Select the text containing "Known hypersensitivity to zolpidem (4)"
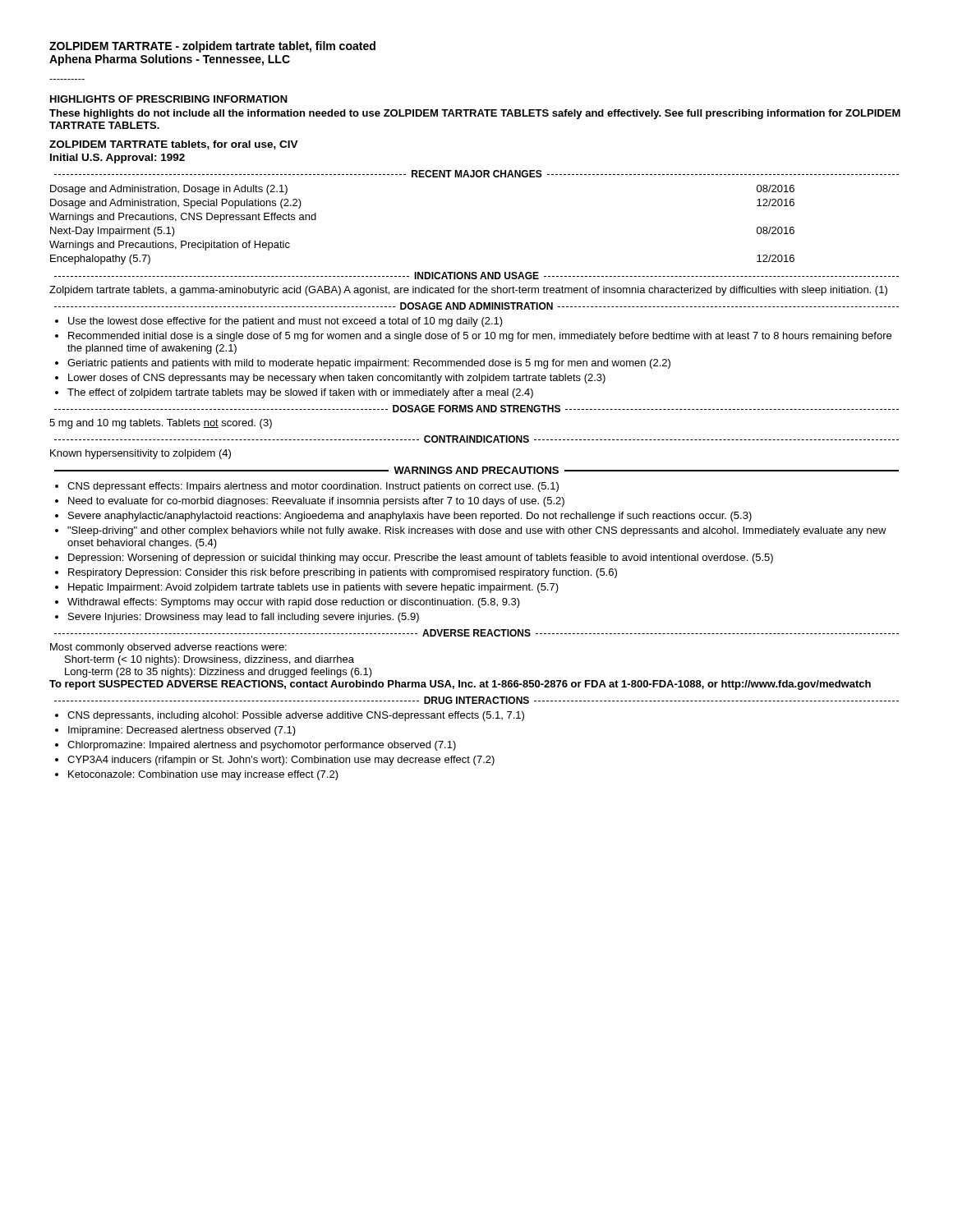Viewport: 953px width, 1232px height. [x=140, y=453]
